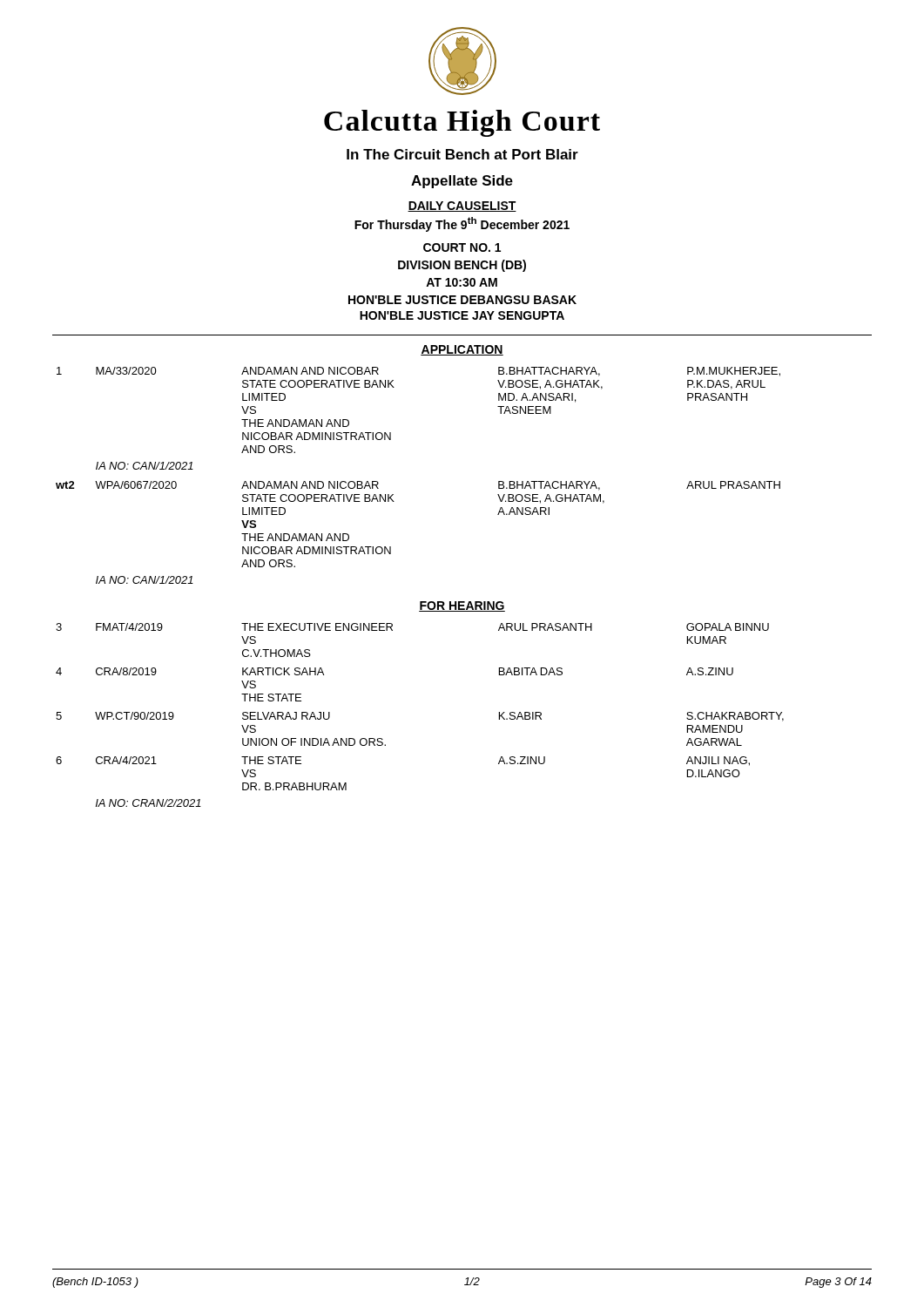Viewport: 924px width, 1307px height.
Task: Find the logo
Action: coord(462,61)
